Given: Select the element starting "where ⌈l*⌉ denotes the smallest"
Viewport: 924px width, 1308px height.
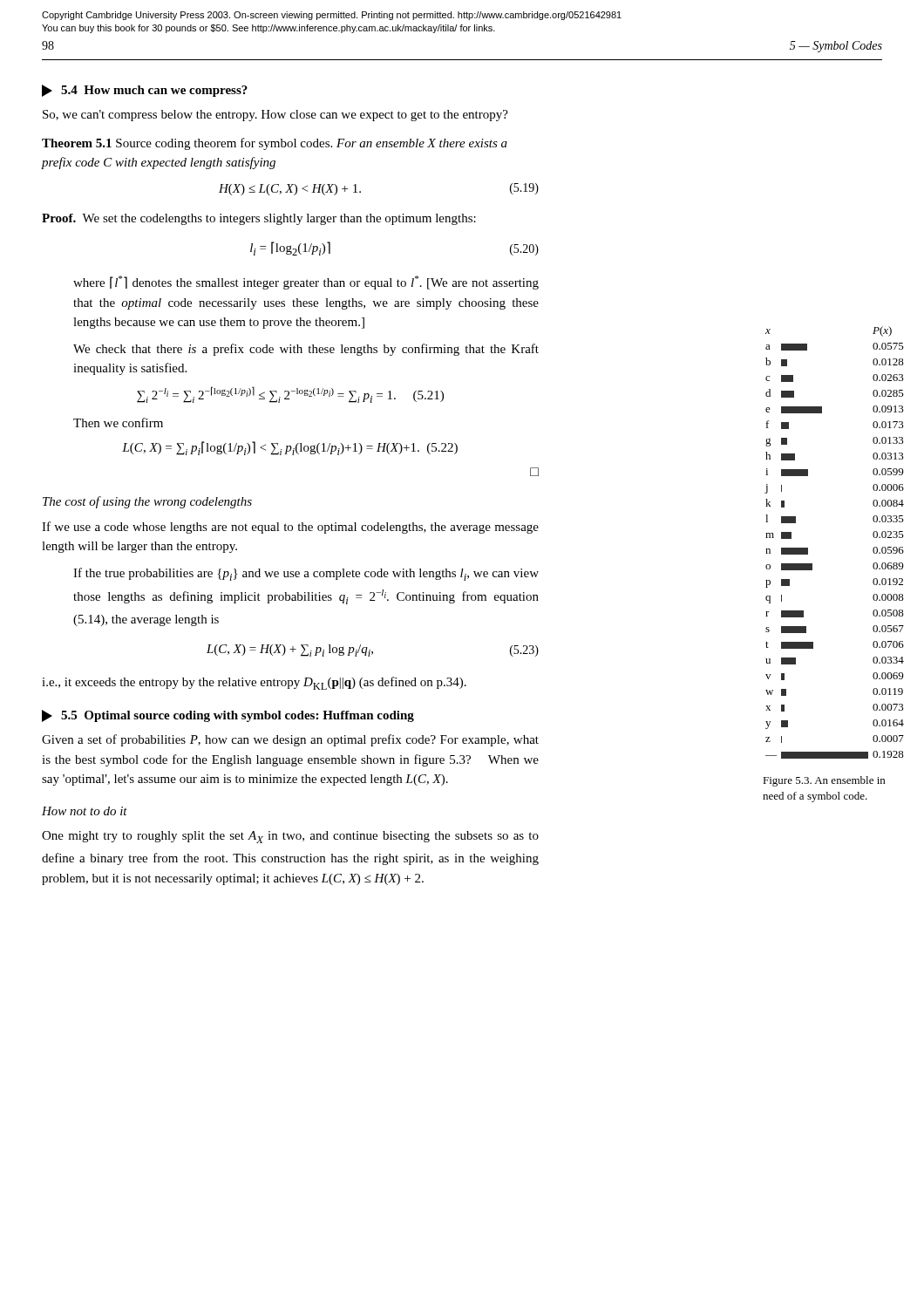Looking at the screenshot, I should coord(306,325).
